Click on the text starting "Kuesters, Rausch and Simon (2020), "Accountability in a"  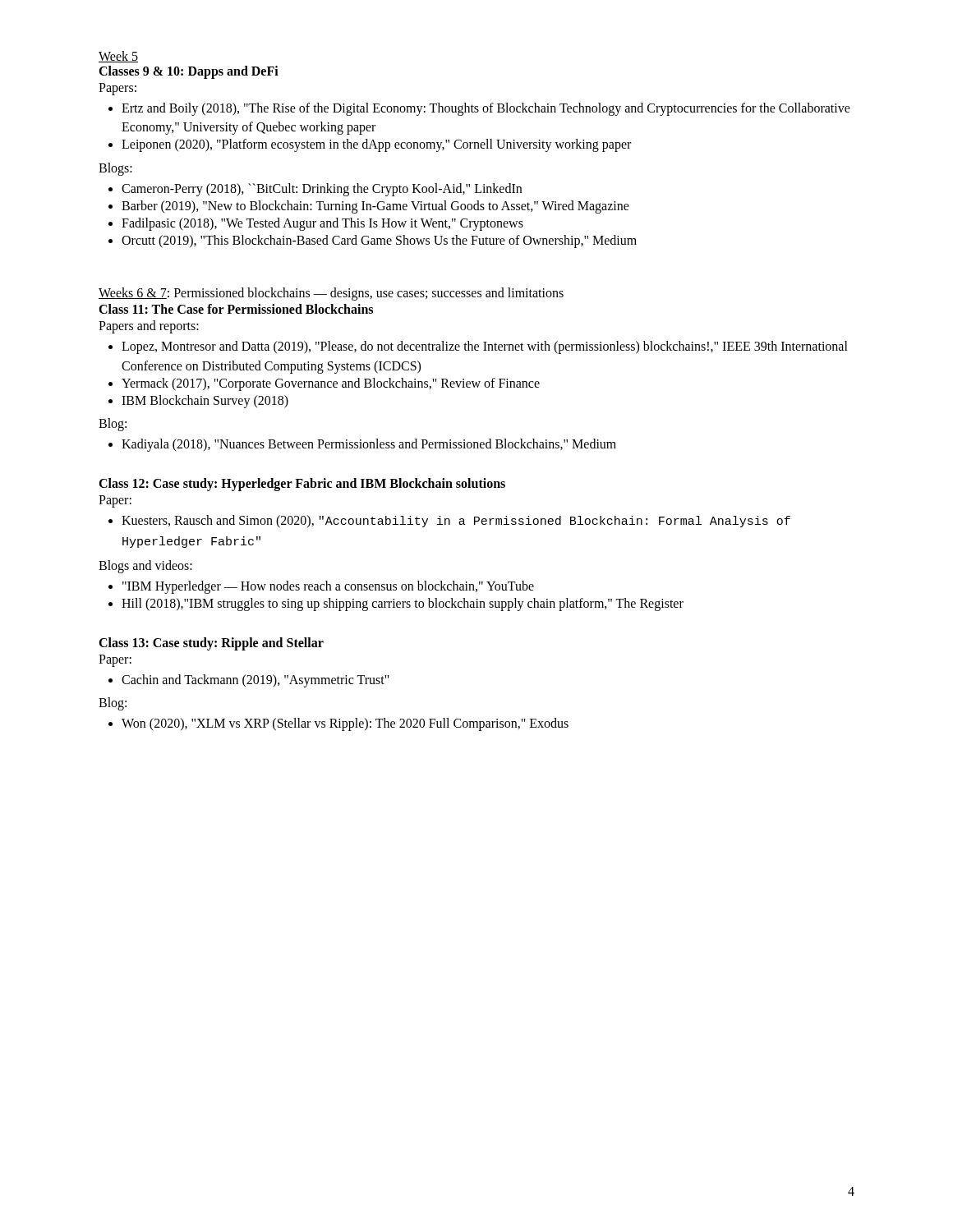pos(476,531)
